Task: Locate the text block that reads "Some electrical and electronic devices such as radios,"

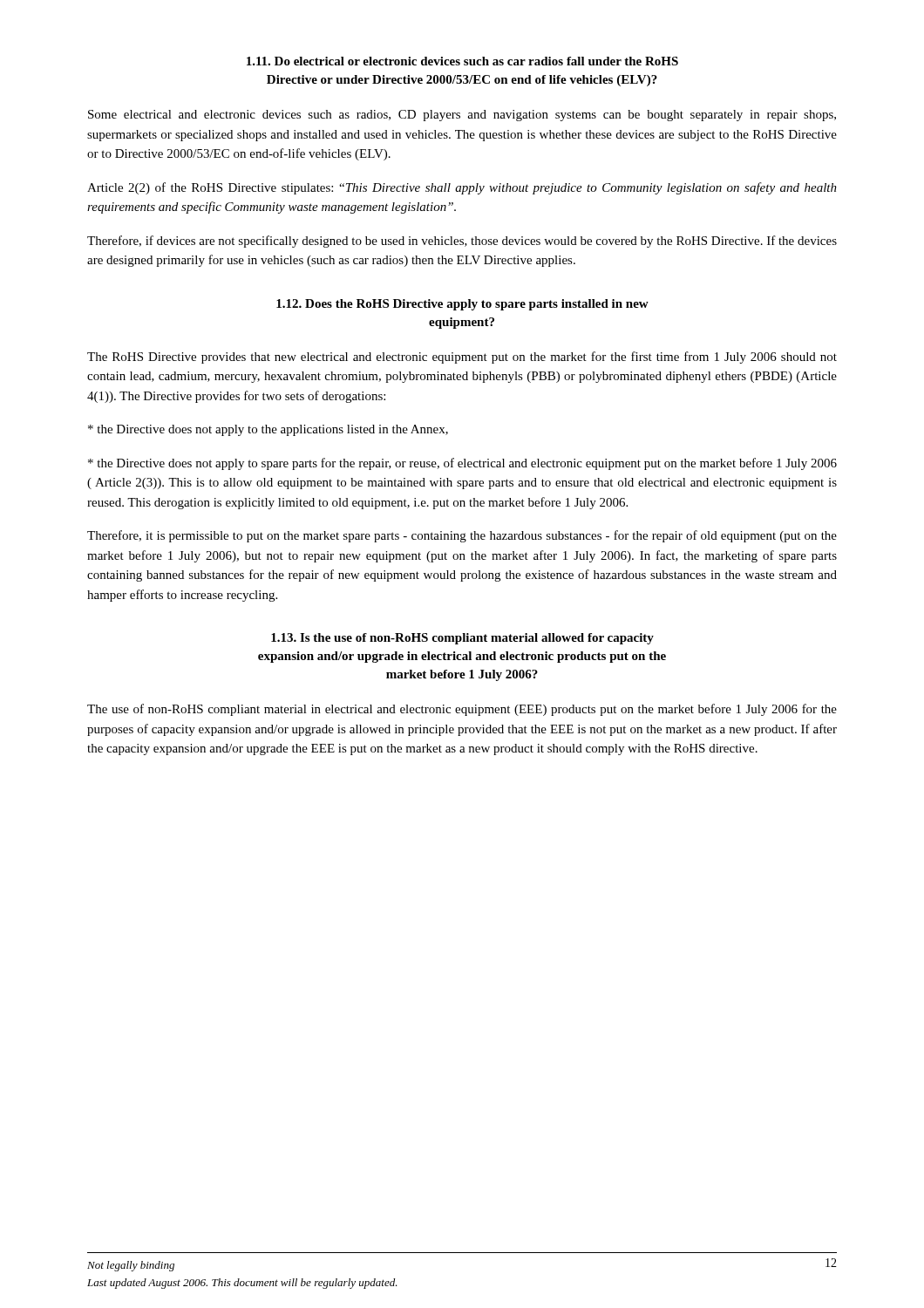Action: point(462,134)
